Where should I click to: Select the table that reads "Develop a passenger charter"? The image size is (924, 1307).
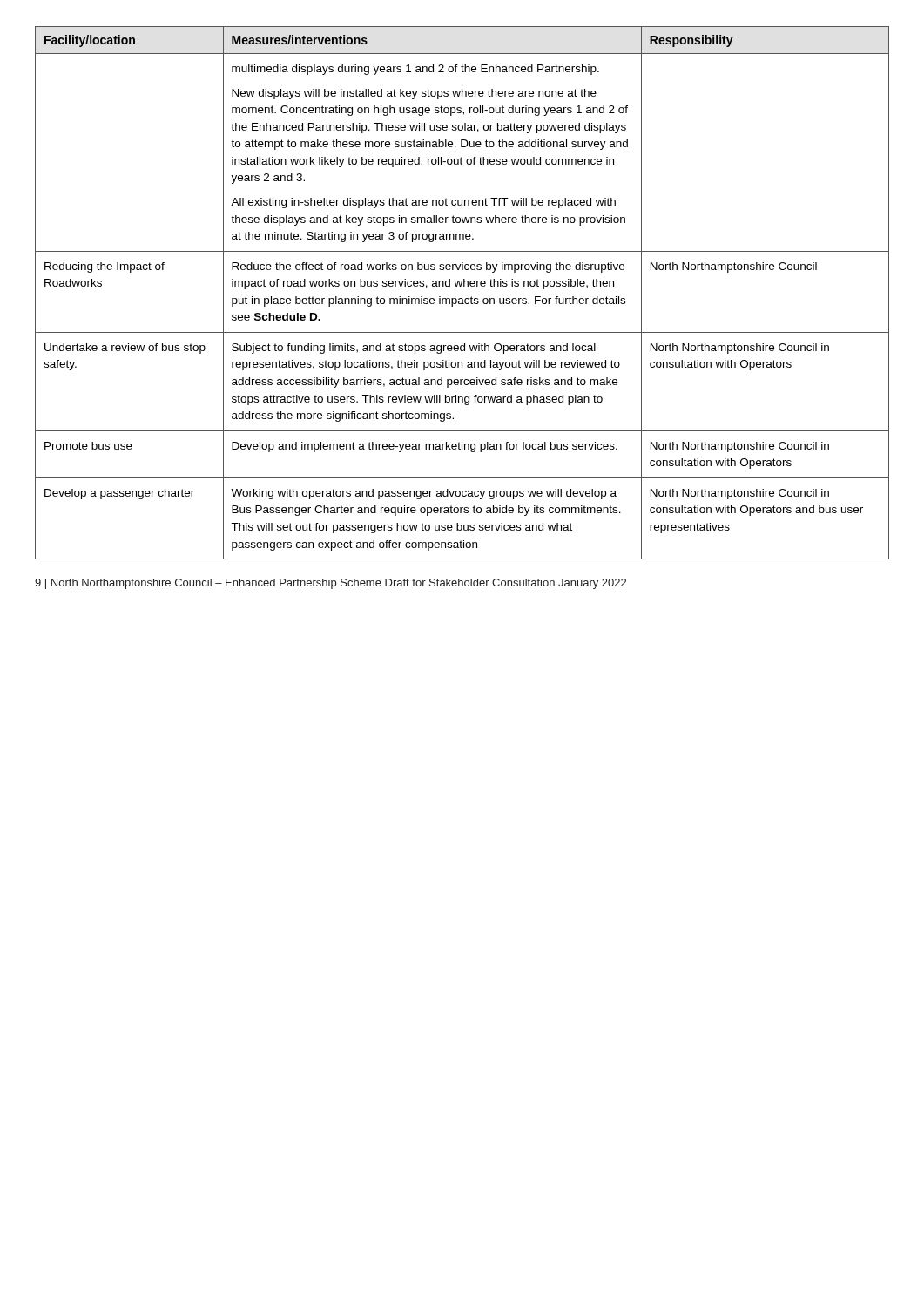coord(462,293)
